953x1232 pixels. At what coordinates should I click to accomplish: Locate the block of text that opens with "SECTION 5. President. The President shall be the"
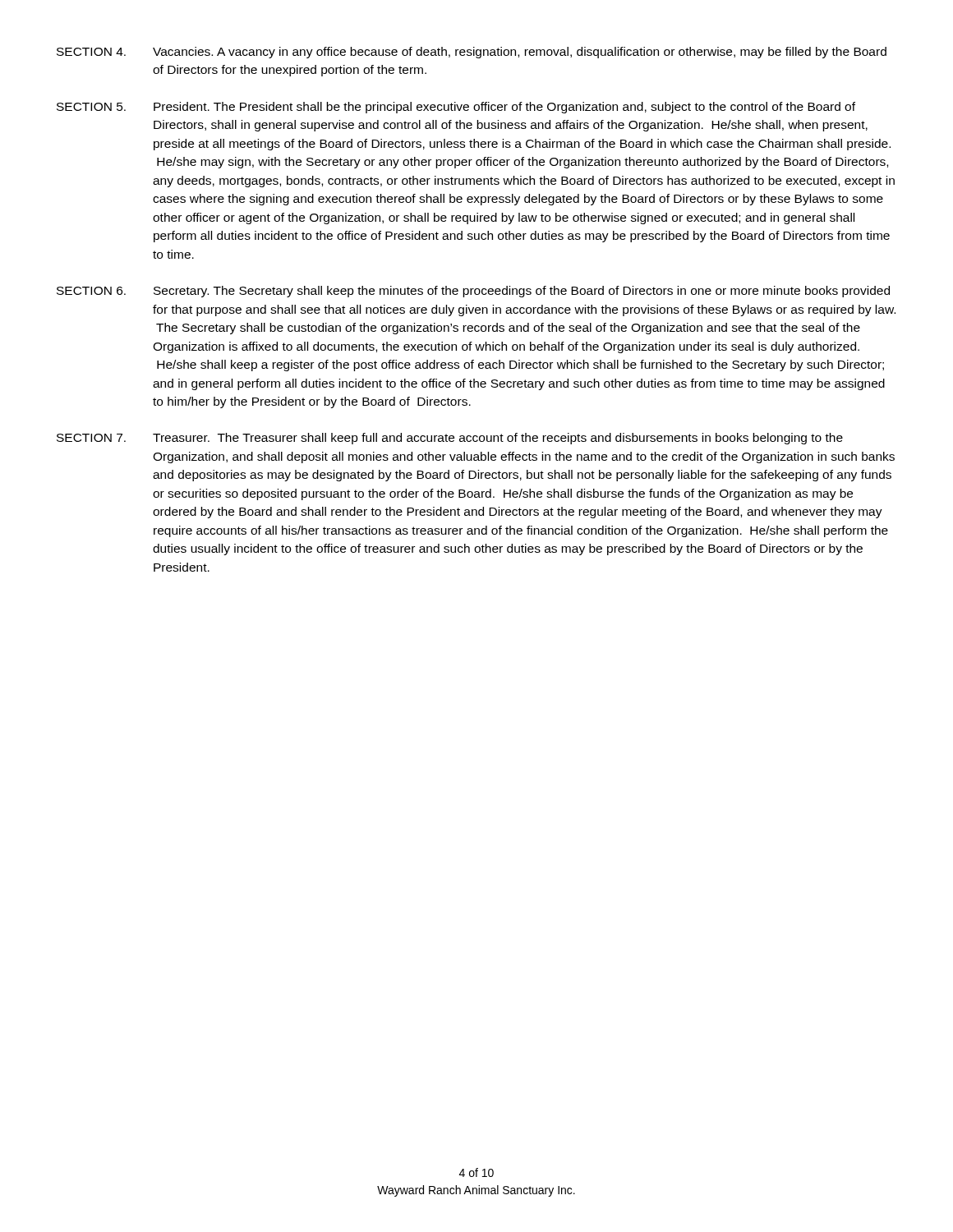coord(476,181)
